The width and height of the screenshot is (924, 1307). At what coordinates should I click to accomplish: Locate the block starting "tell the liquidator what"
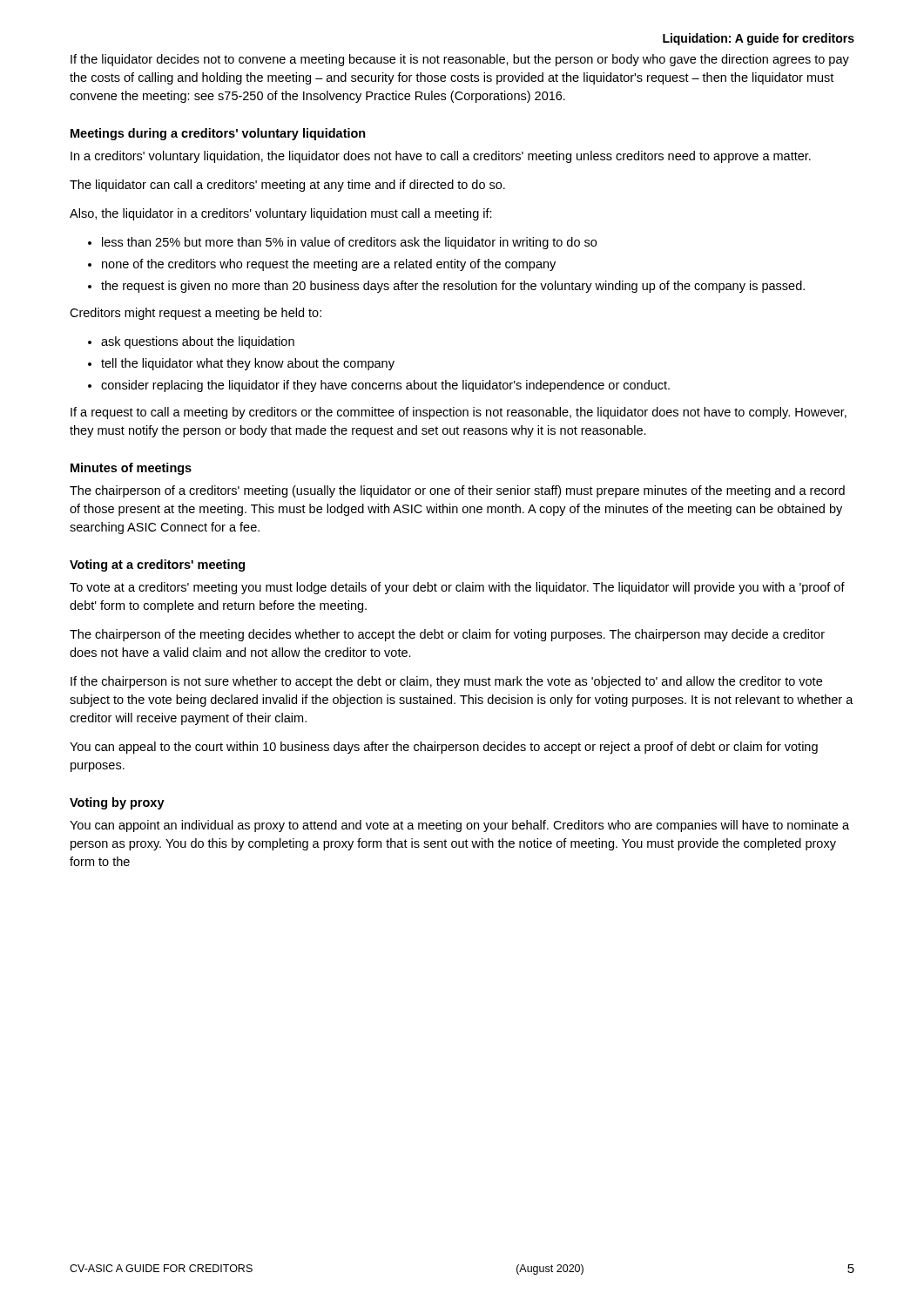click(241, 364)
